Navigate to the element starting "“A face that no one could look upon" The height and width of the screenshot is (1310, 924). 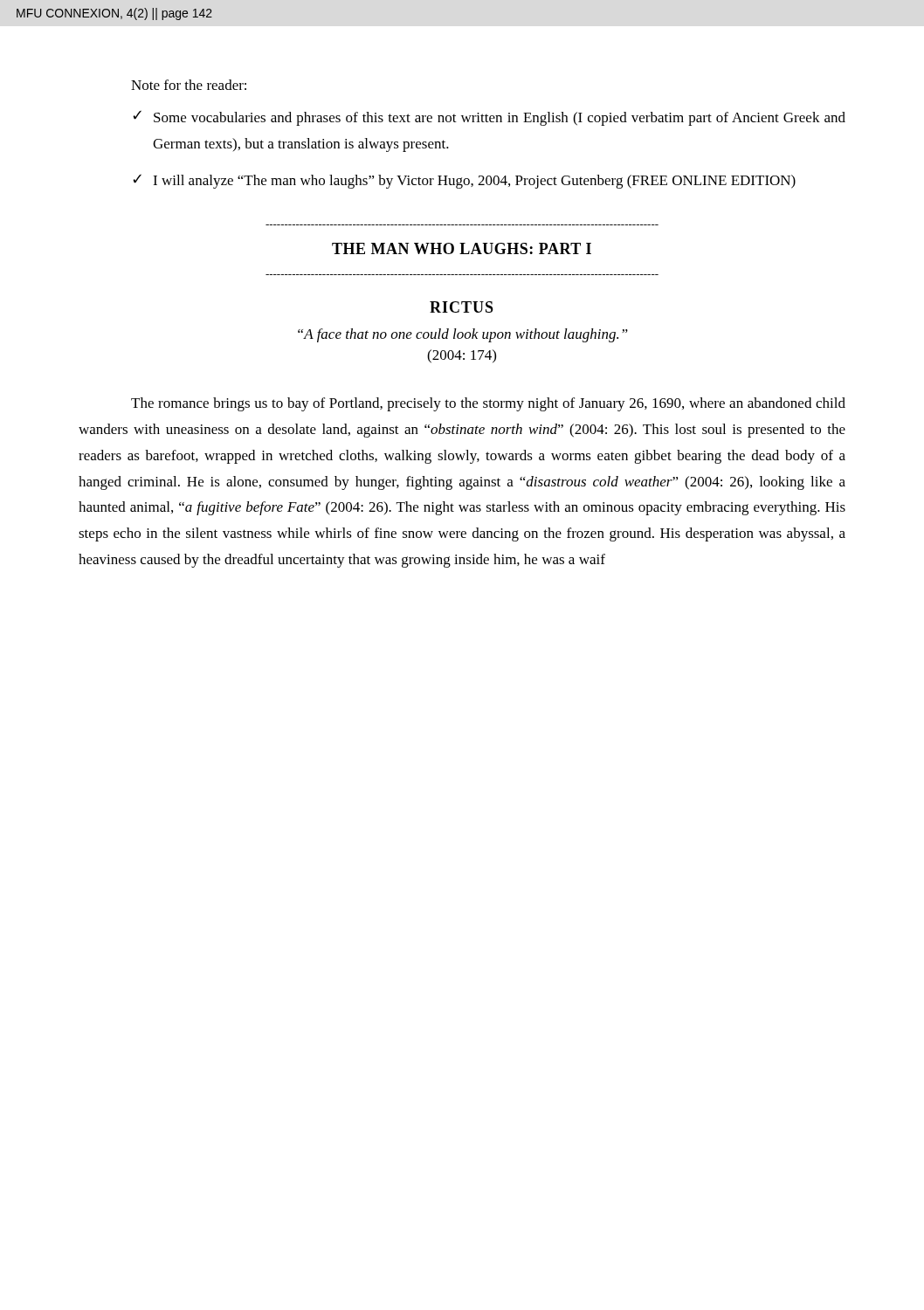coord(462,334)
